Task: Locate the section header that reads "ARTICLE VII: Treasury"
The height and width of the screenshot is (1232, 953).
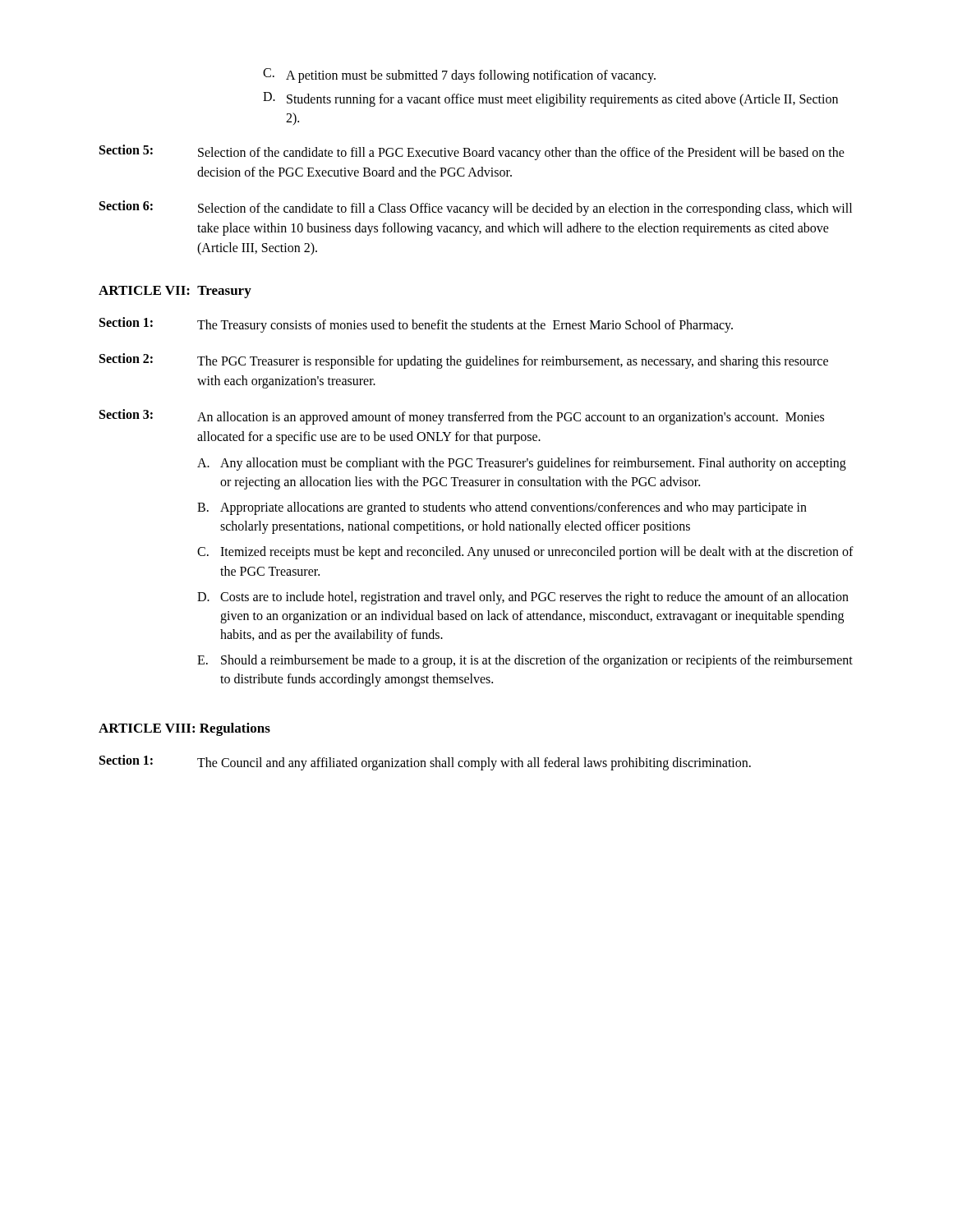Action: point(175,290)
